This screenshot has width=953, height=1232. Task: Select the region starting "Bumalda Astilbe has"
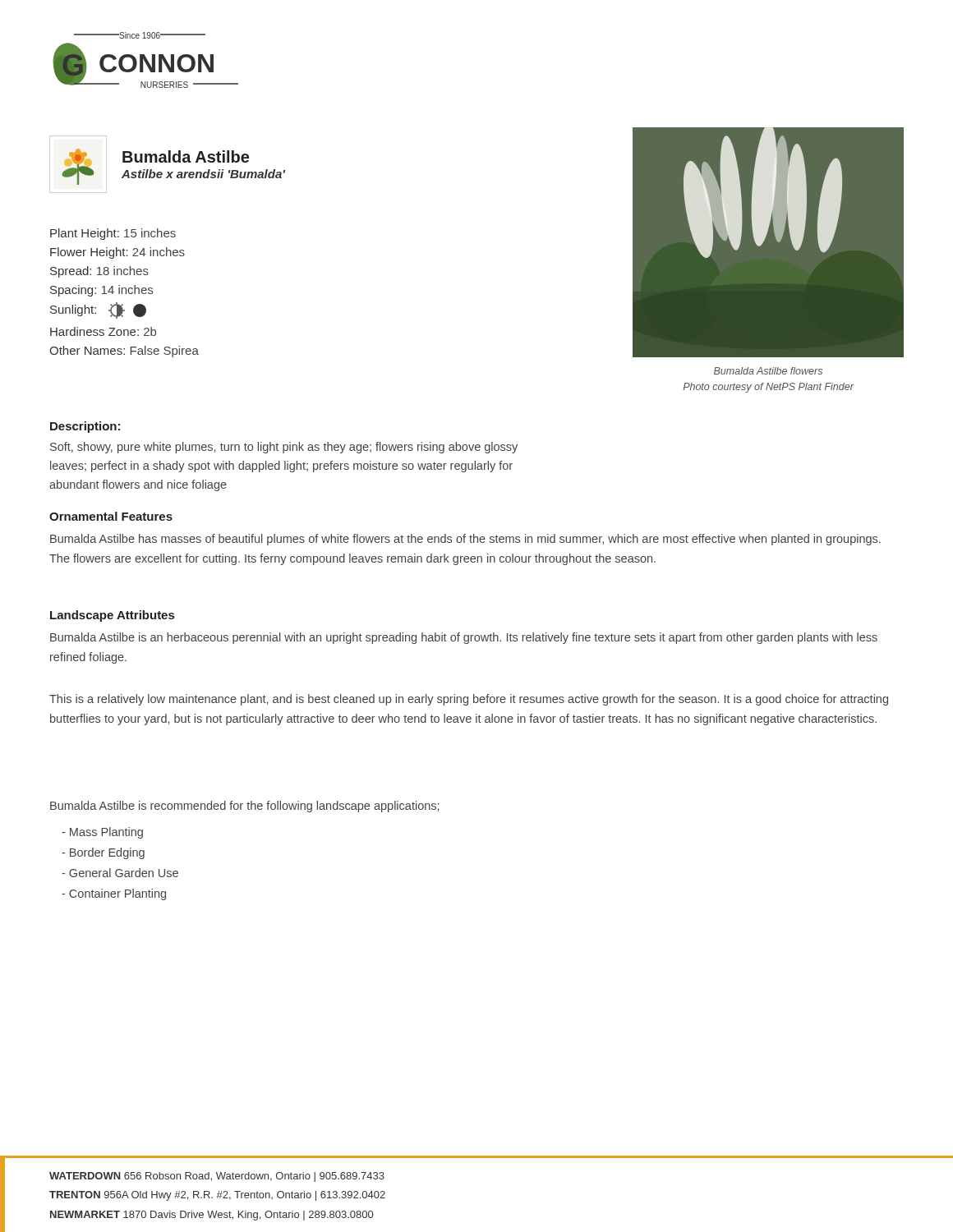(x=465, y=549)
